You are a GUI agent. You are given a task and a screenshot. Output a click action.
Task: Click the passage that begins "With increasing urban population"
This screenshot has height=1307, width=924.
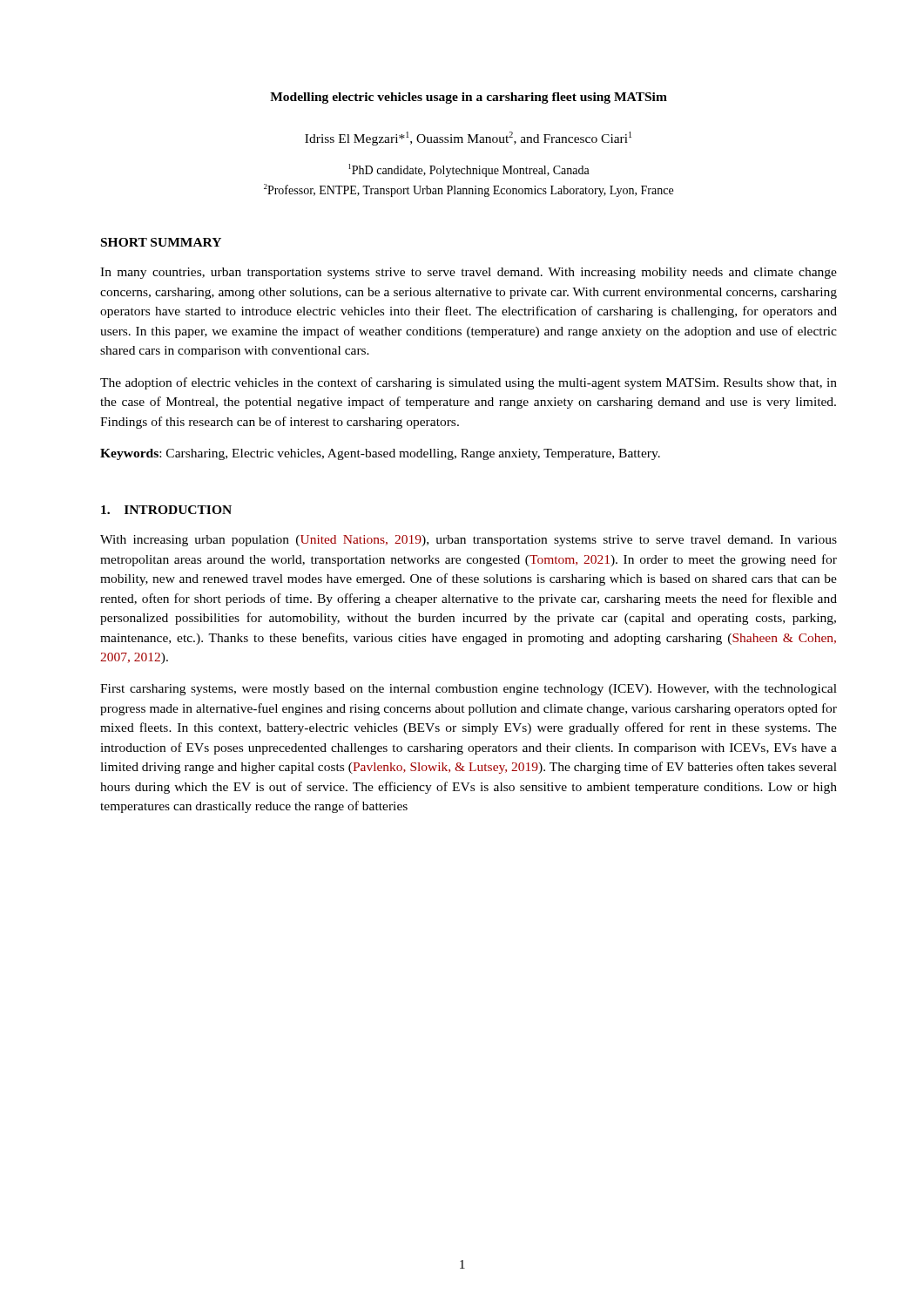pos(469,598)
